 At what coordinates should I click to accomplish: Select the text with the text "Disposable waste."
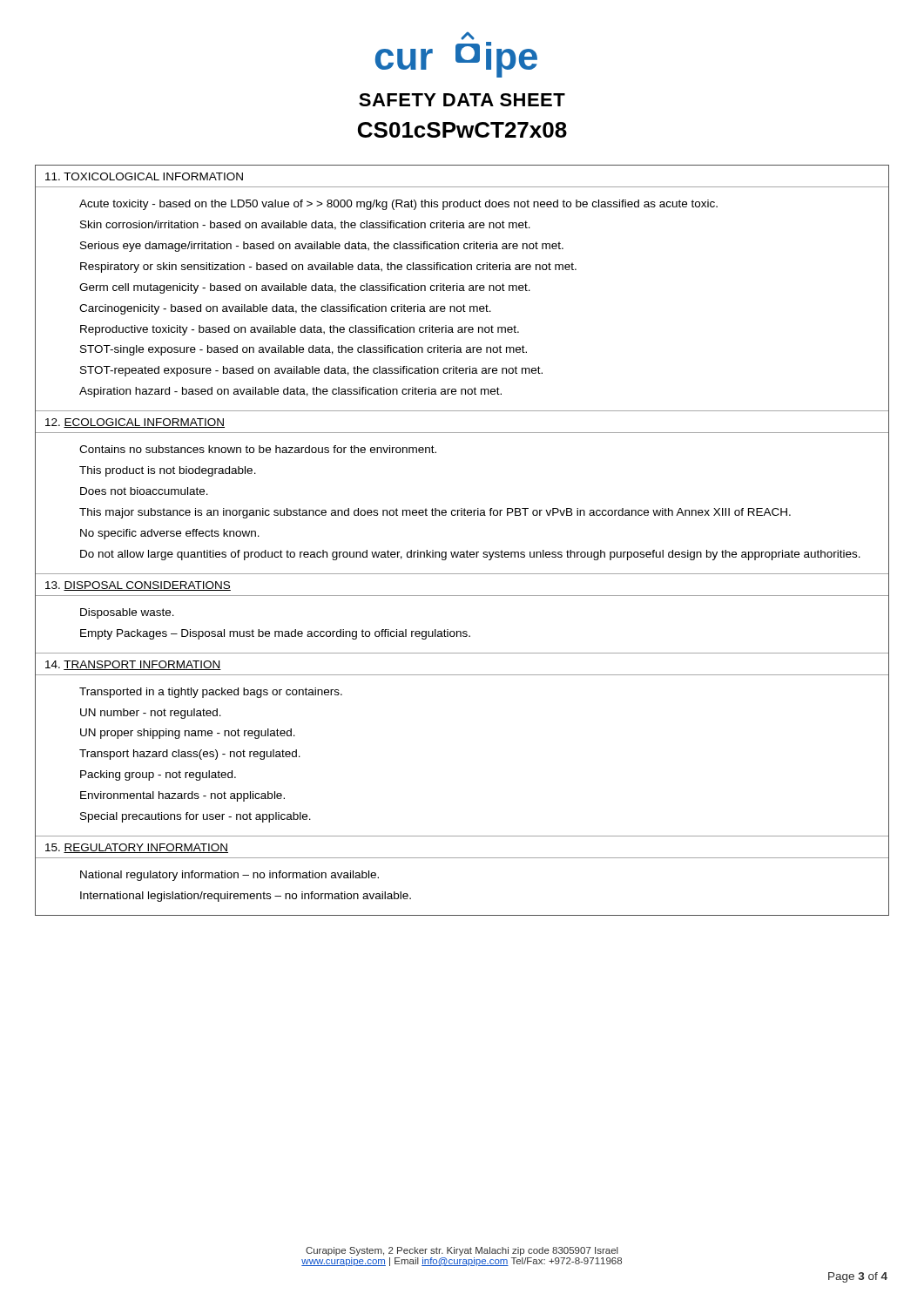click(127, 612)
